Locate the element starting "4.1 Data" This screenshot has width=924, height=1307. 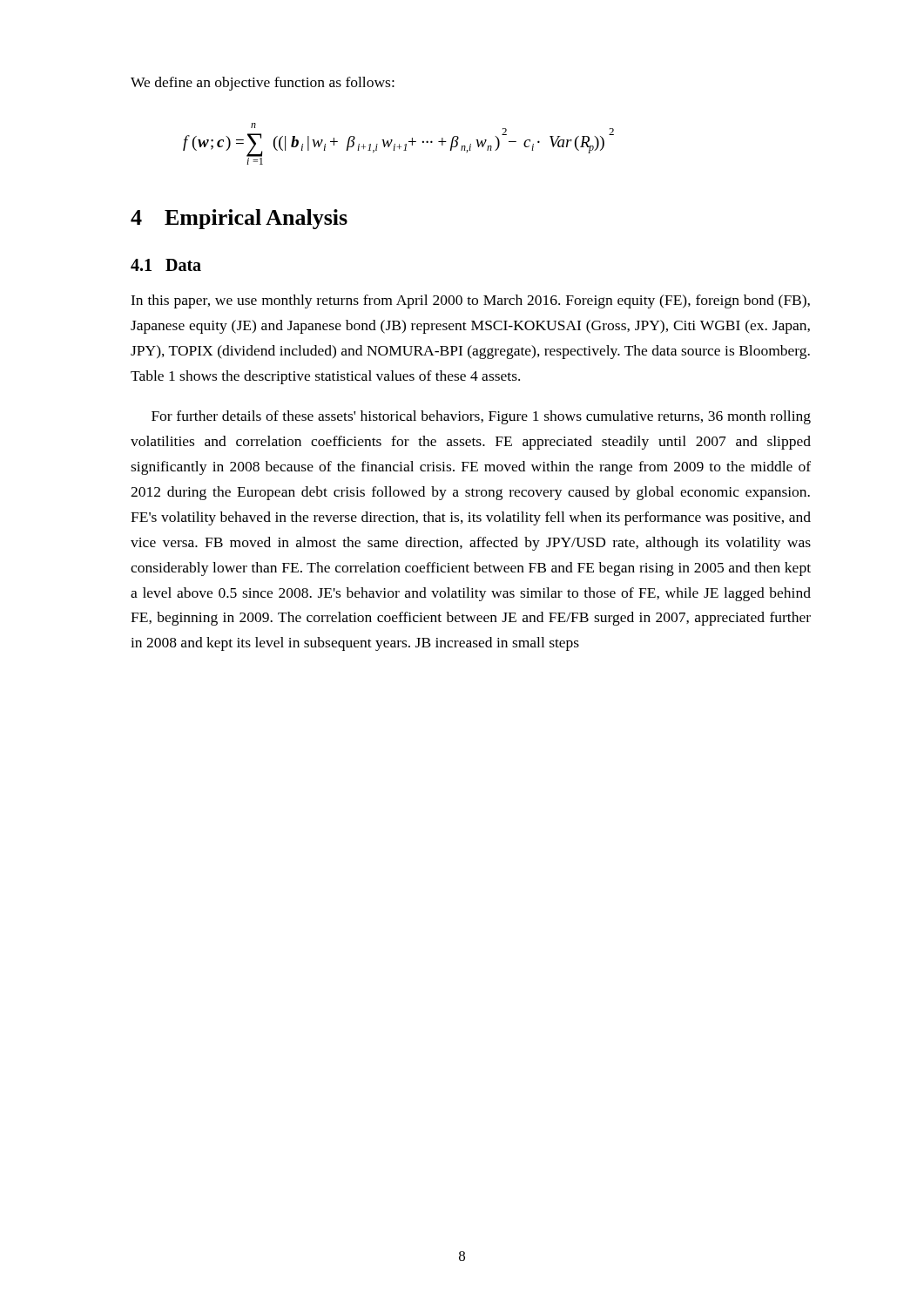[166, 265]
